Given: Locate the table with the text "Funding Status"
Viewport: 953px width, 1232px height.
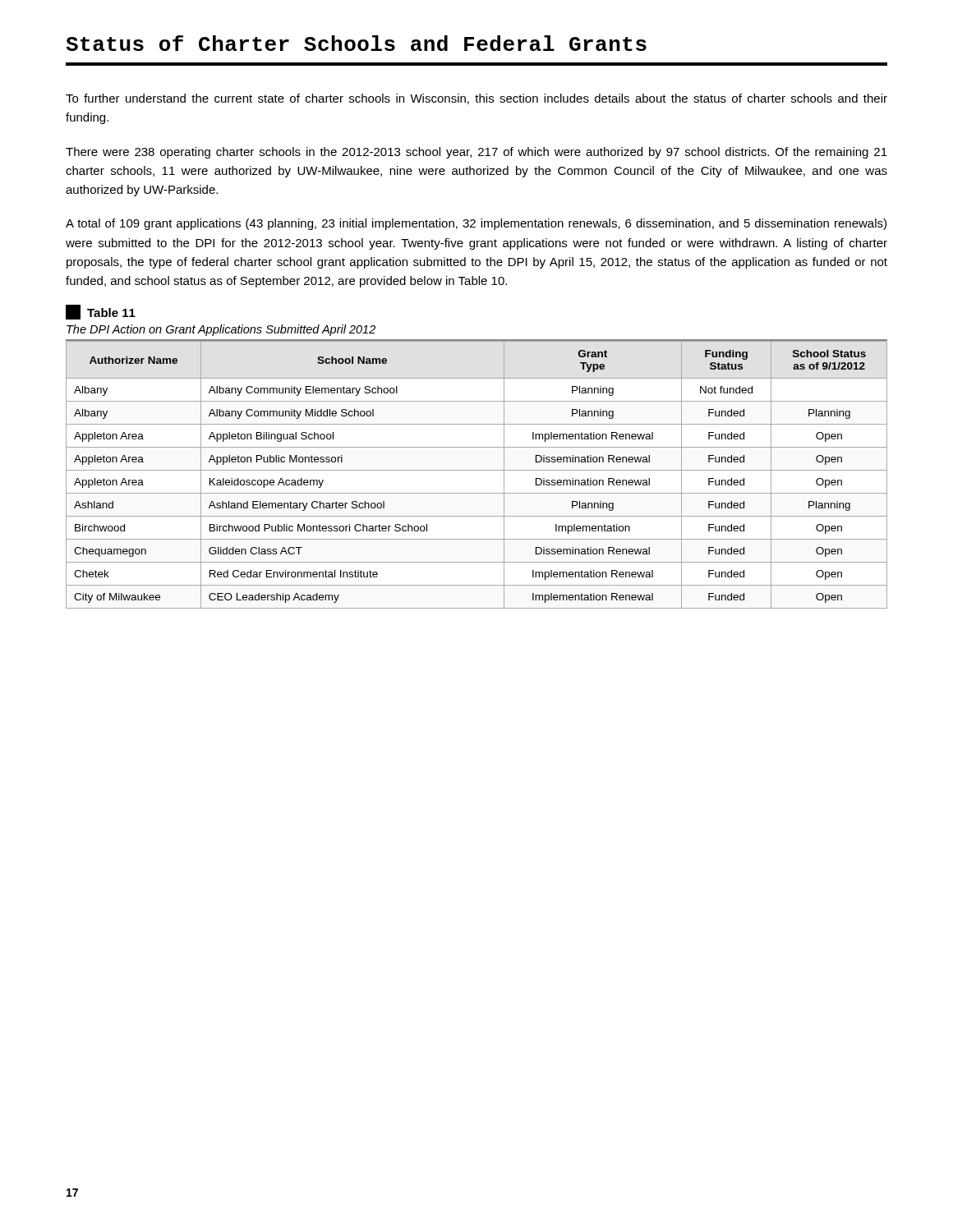Looking at the screenshot, I should point(476,475).
